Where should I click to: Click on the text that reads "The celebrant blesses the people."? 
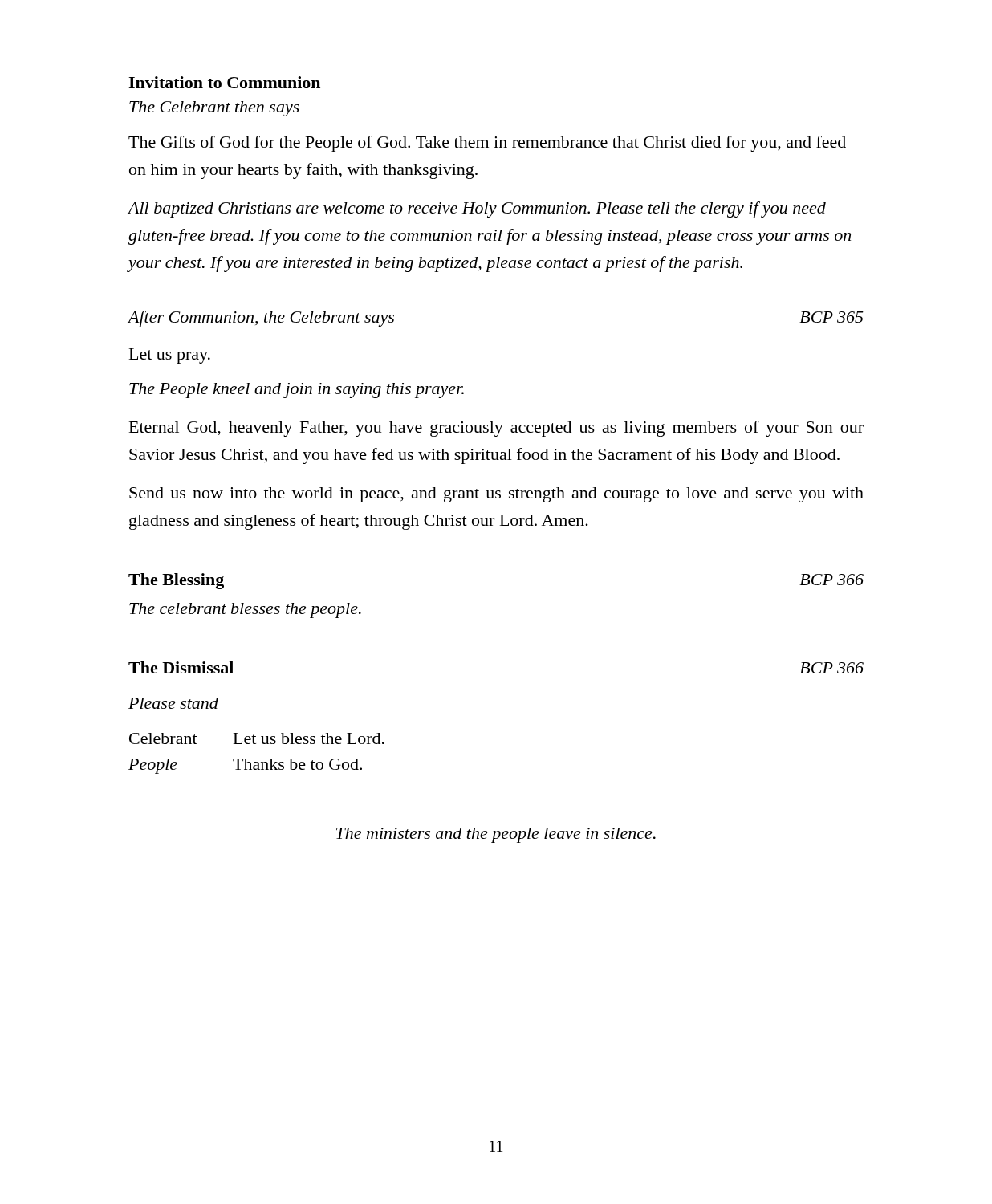coord(245,608)
